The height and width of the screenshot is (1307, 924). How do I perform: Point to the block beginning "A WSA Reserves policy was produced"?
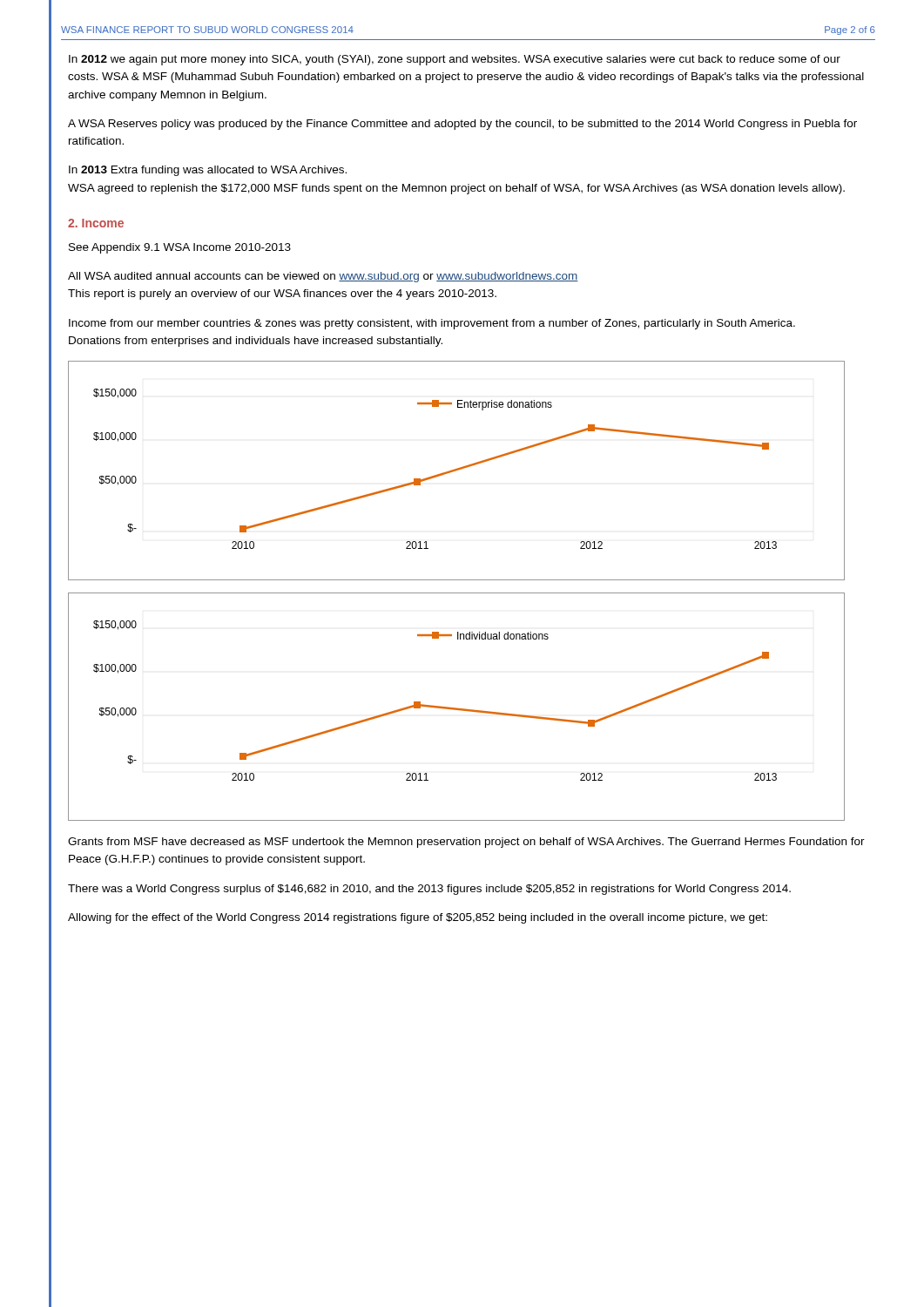coord(463,132)
